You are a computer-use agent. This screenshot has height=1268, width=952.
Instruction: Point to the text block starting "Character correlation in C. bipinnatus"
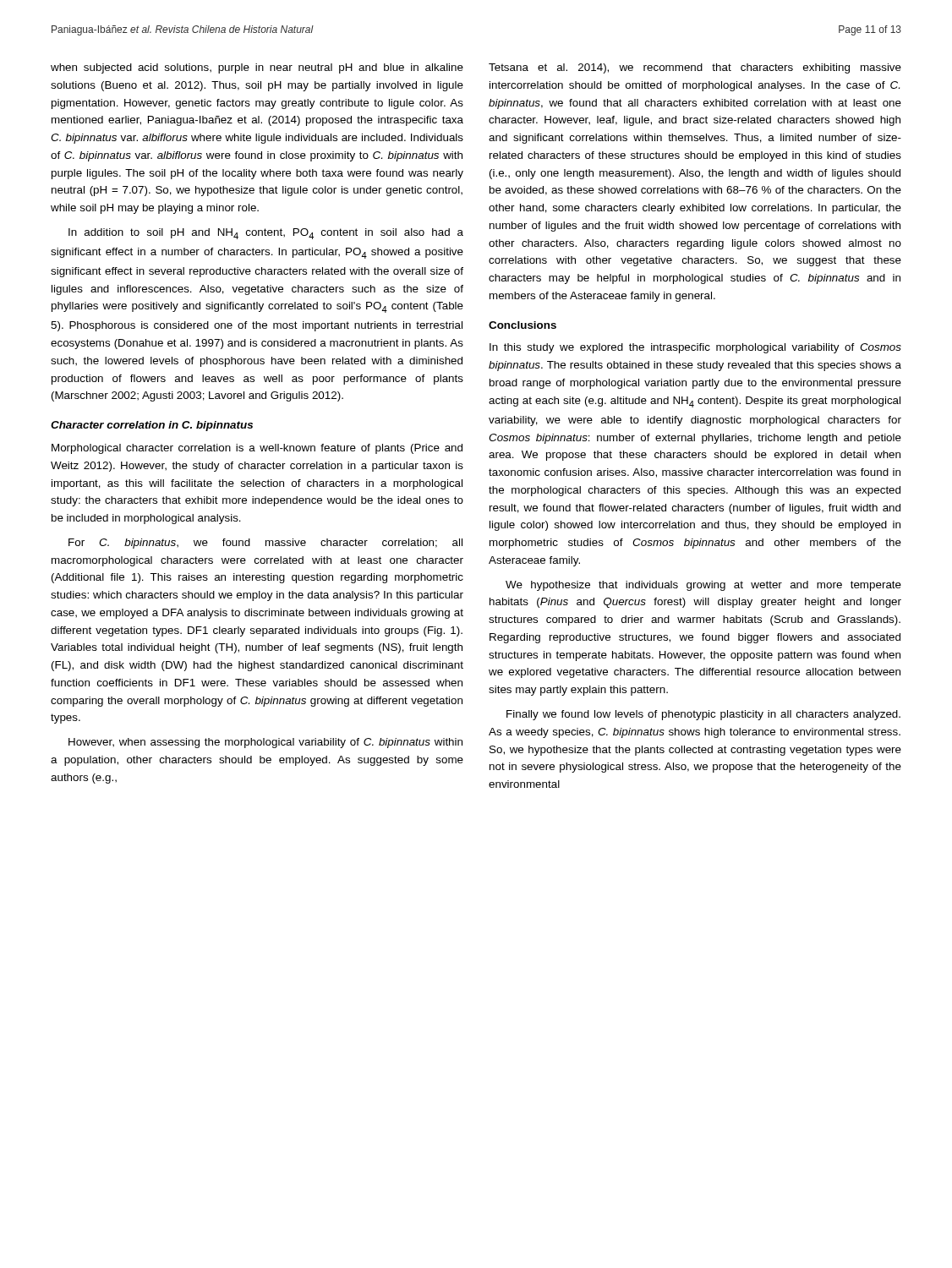(x=257, y=426)
